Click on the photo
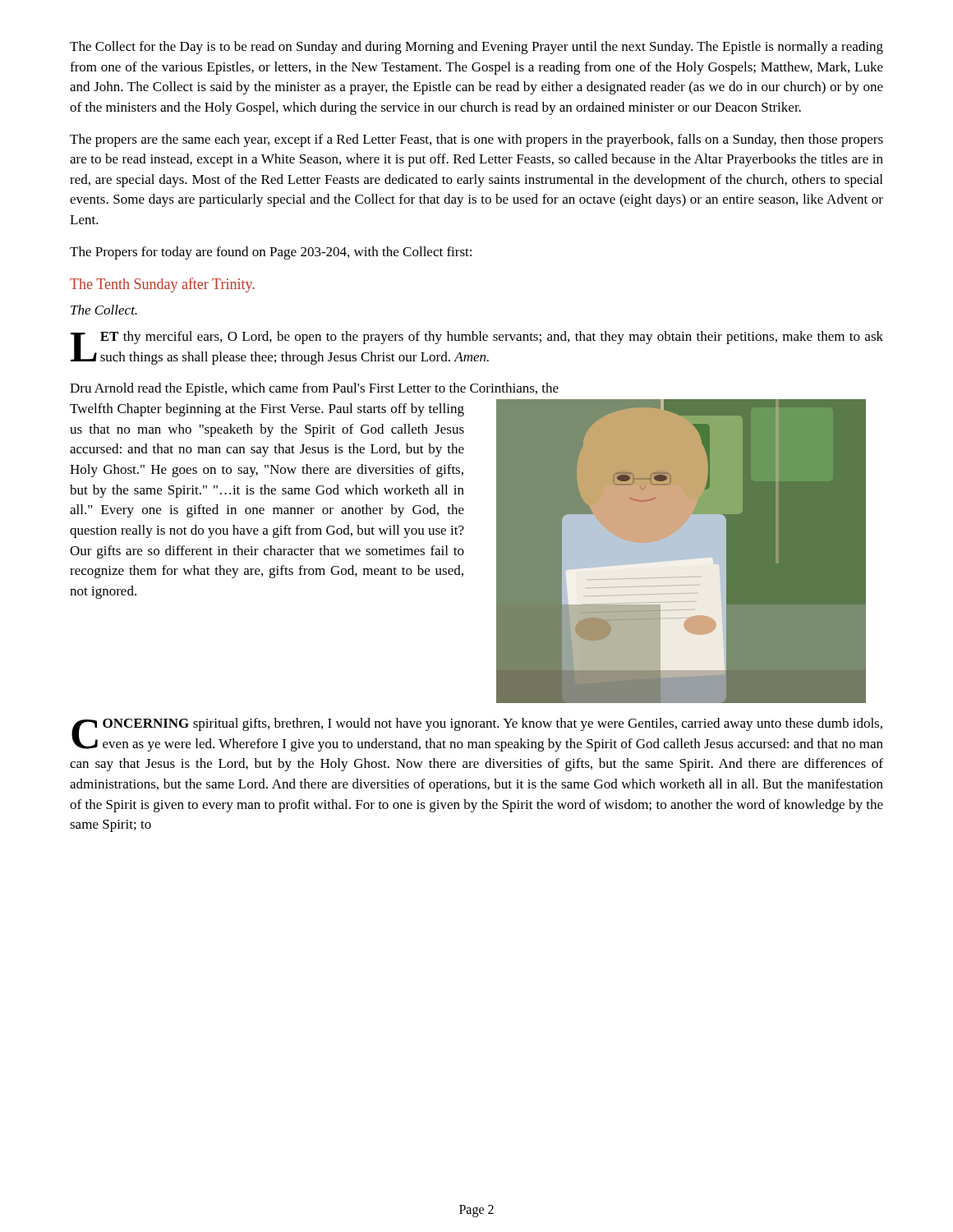The width and height of the screenshot is (953, 1232). [x=681, y=553]
